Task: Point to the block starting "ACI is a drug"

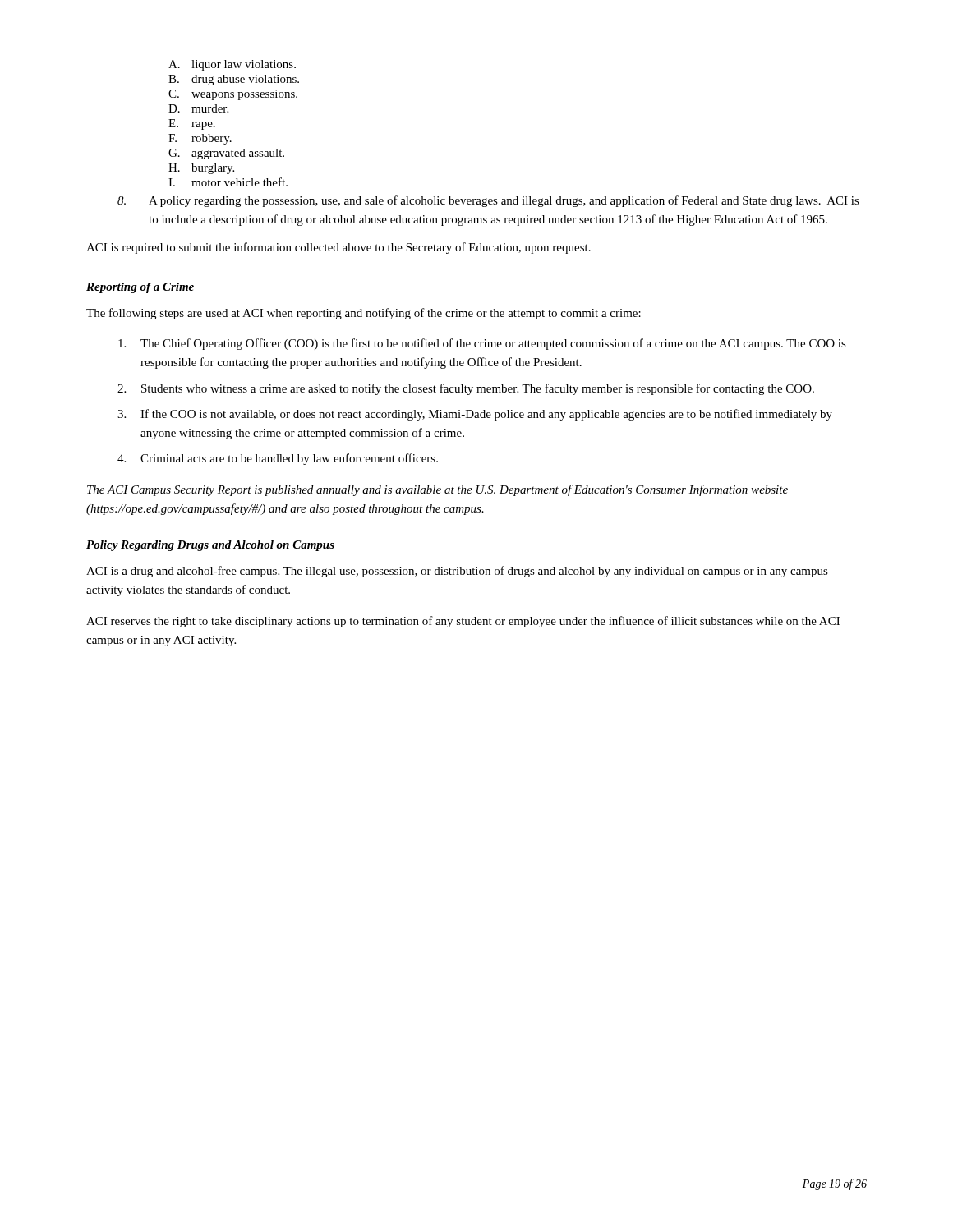Action: [x=457, y=580]
